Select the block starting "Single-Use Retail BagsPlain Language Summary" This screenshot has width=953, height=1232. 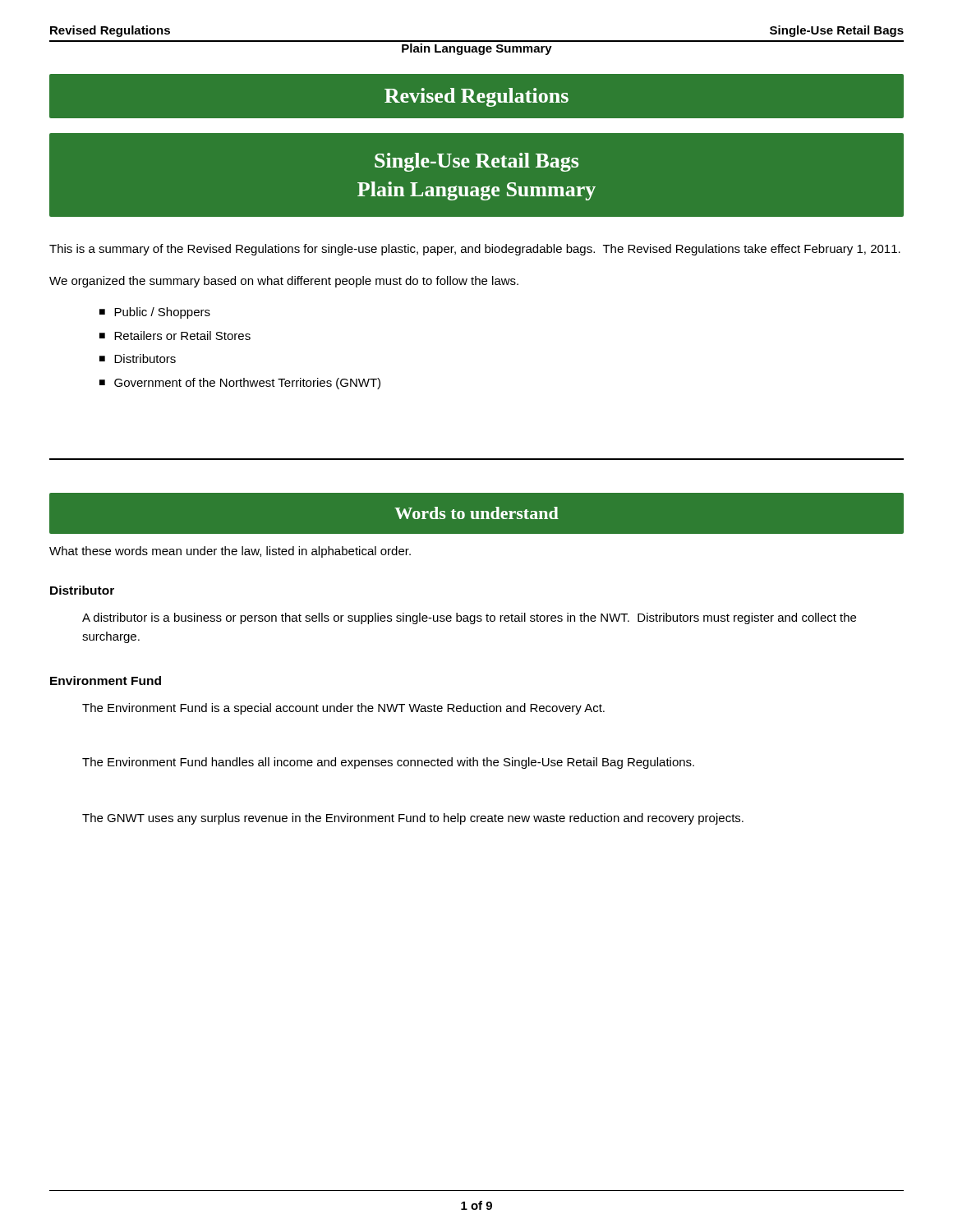click(476, 175)
